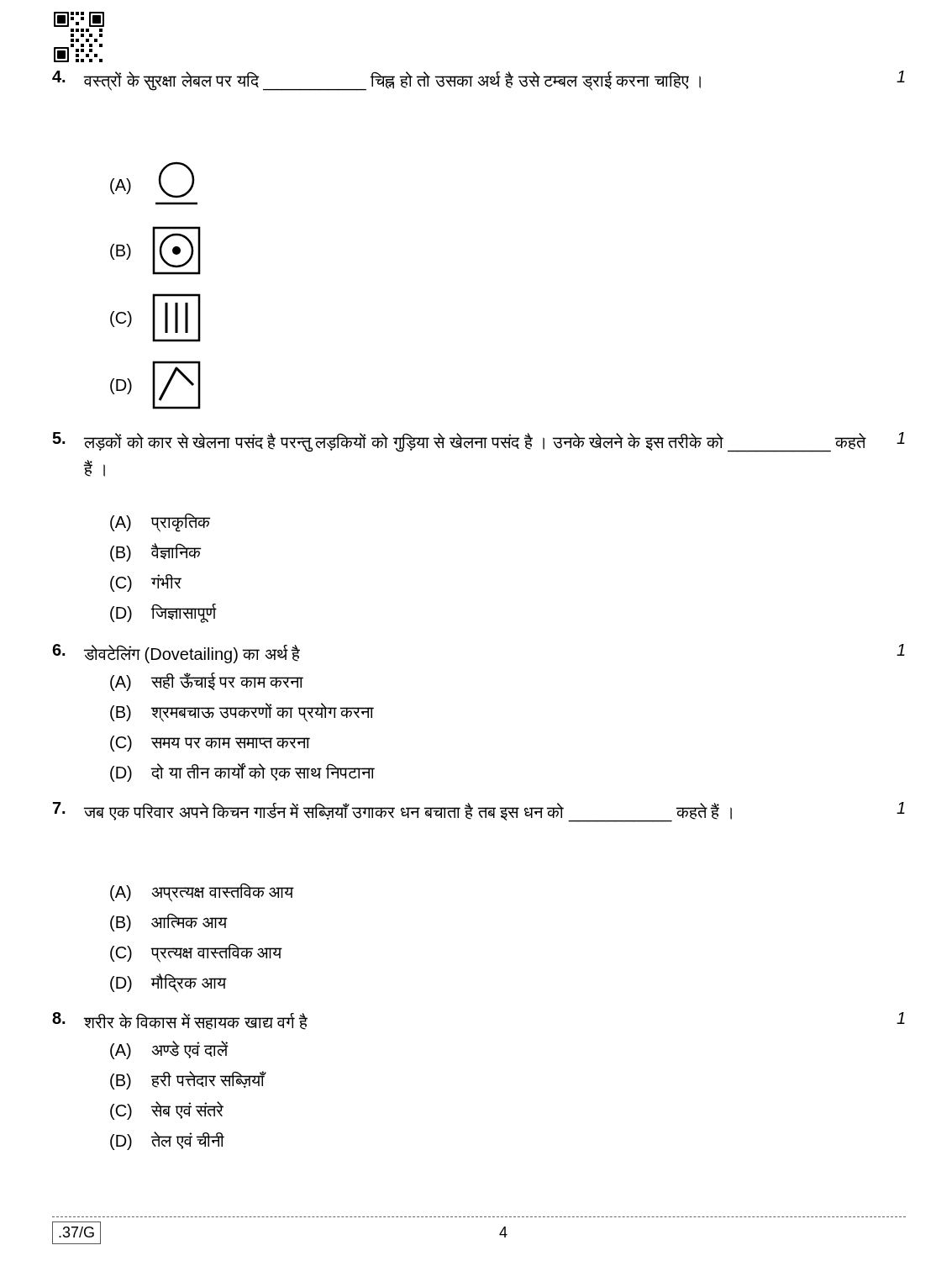This screenshot has height=1261, width=952.
Task: Find "(D)मौद्रिक आय" on this page
Action: click(167, 983)
